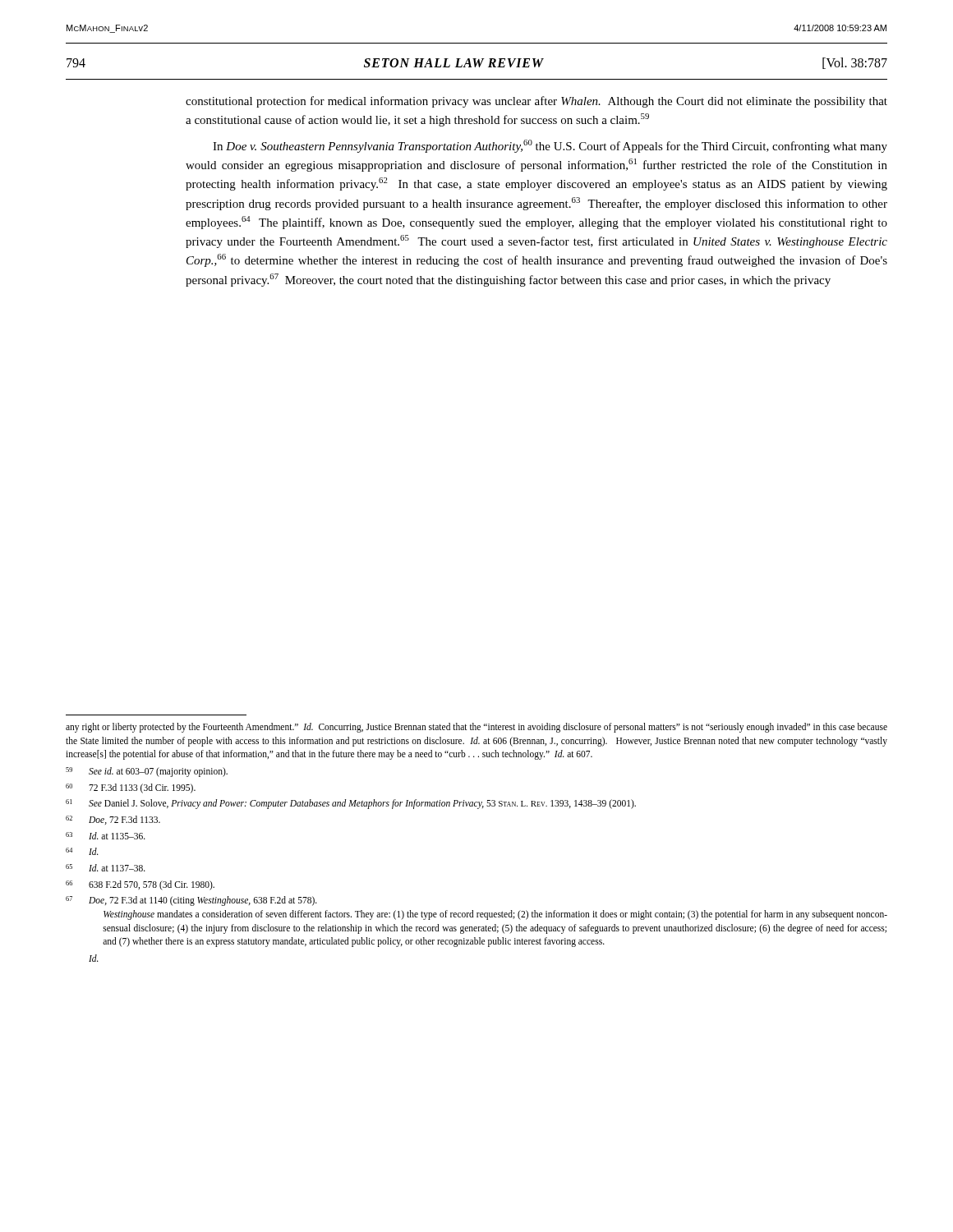Image resolution: width=953 pixels, height=1232 pixels.
Task: Click on the passage starting "64 Id."
Action: (x=82, y=853)
